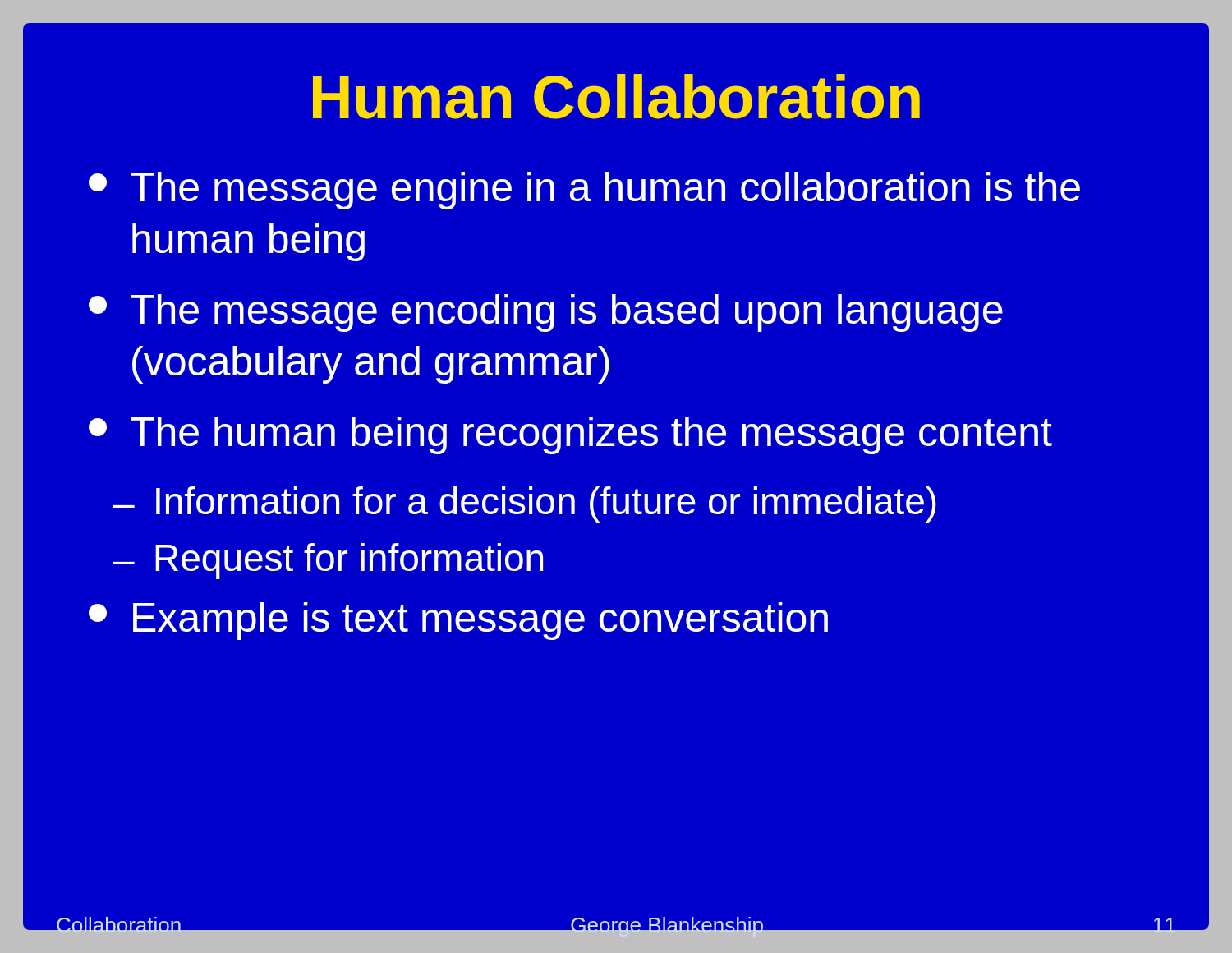
Task: Where does it say "Human Collaboration"?
Action: (x=616, y=97)
